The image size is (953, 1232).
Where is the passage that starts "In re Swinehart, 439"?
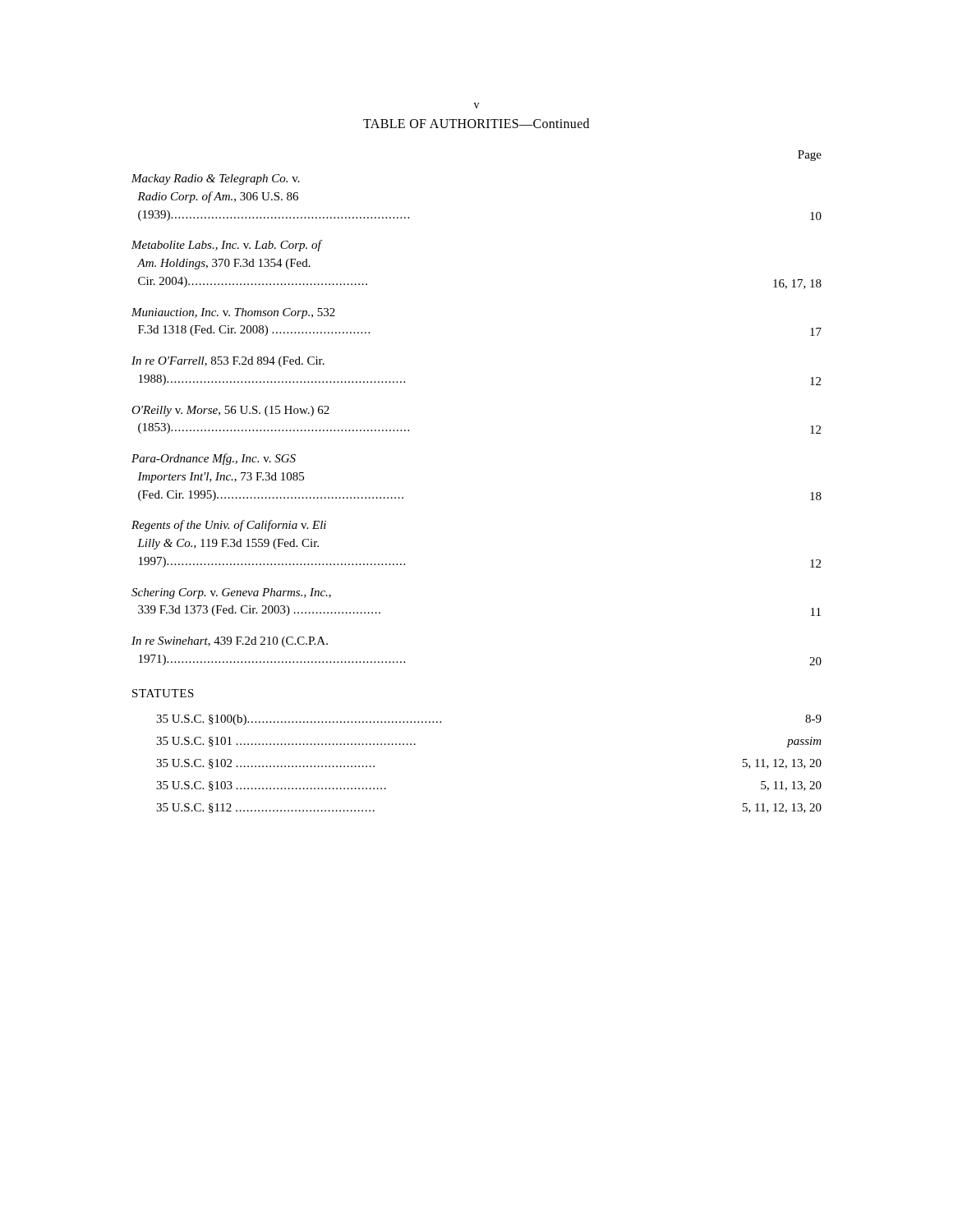(230, 642)
